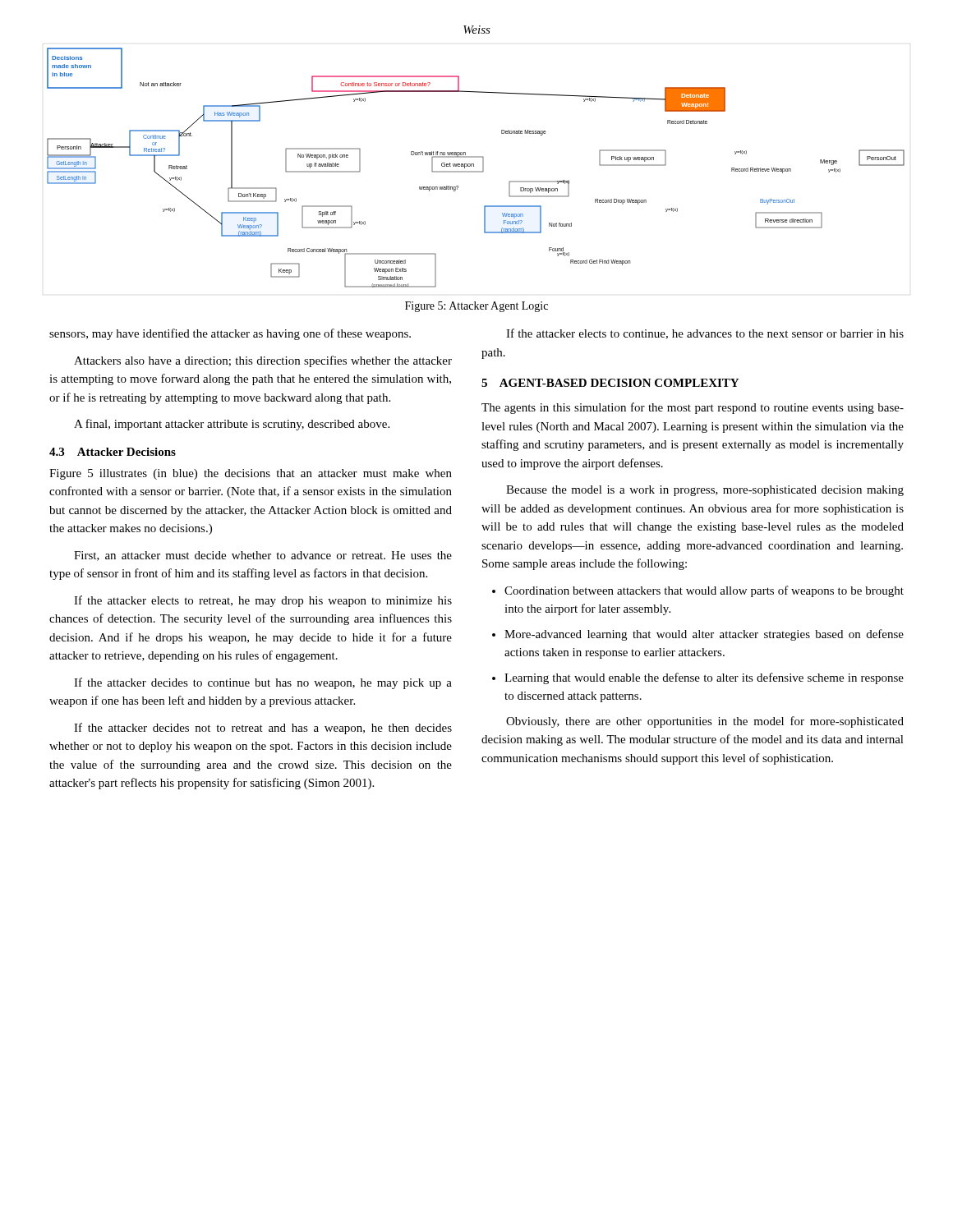Where does it say "Figure 5: Attacker Agent Logic"?

coord(476,306)
